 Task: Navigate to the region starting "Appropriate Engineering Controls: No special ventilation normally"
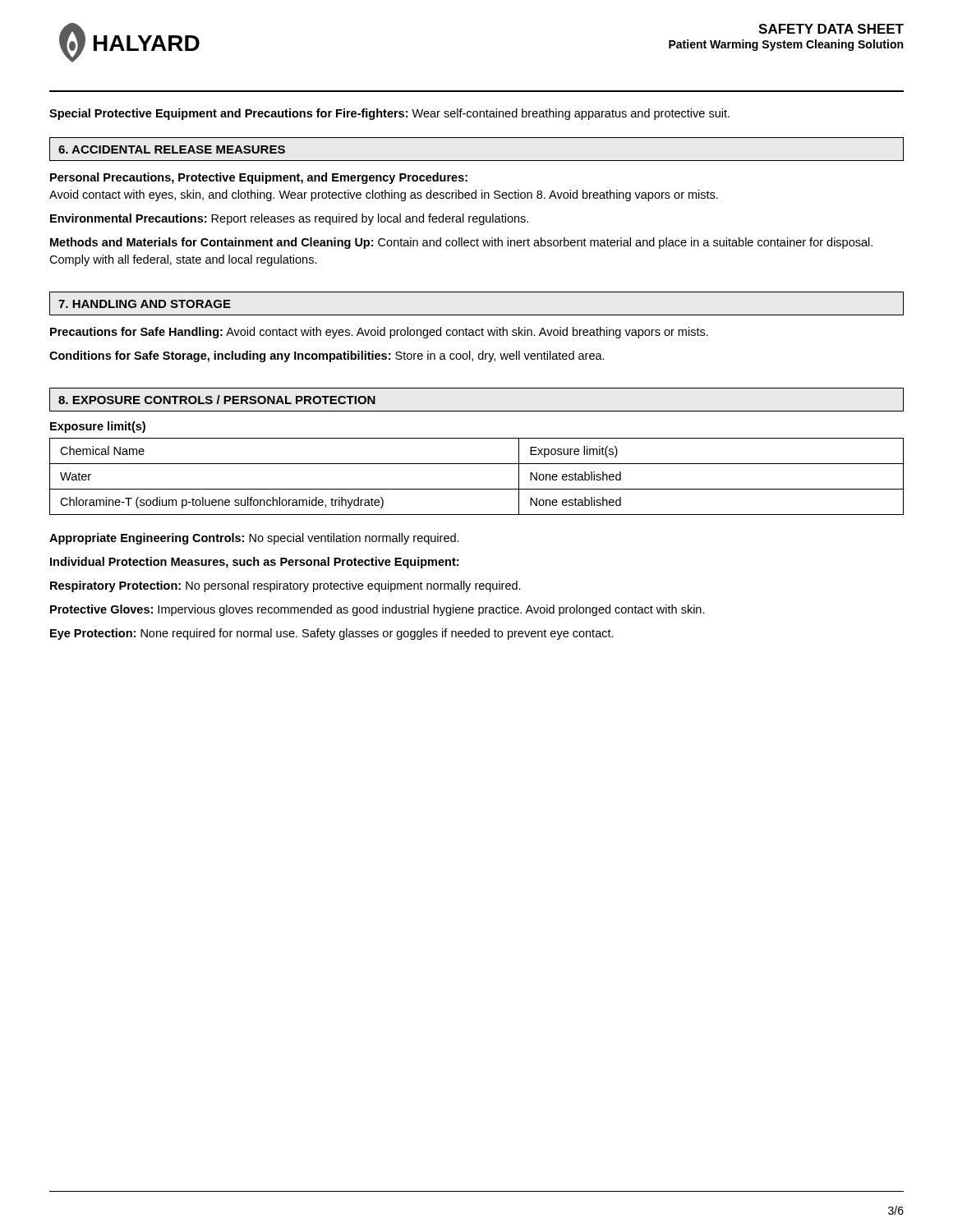coord(254,538)
